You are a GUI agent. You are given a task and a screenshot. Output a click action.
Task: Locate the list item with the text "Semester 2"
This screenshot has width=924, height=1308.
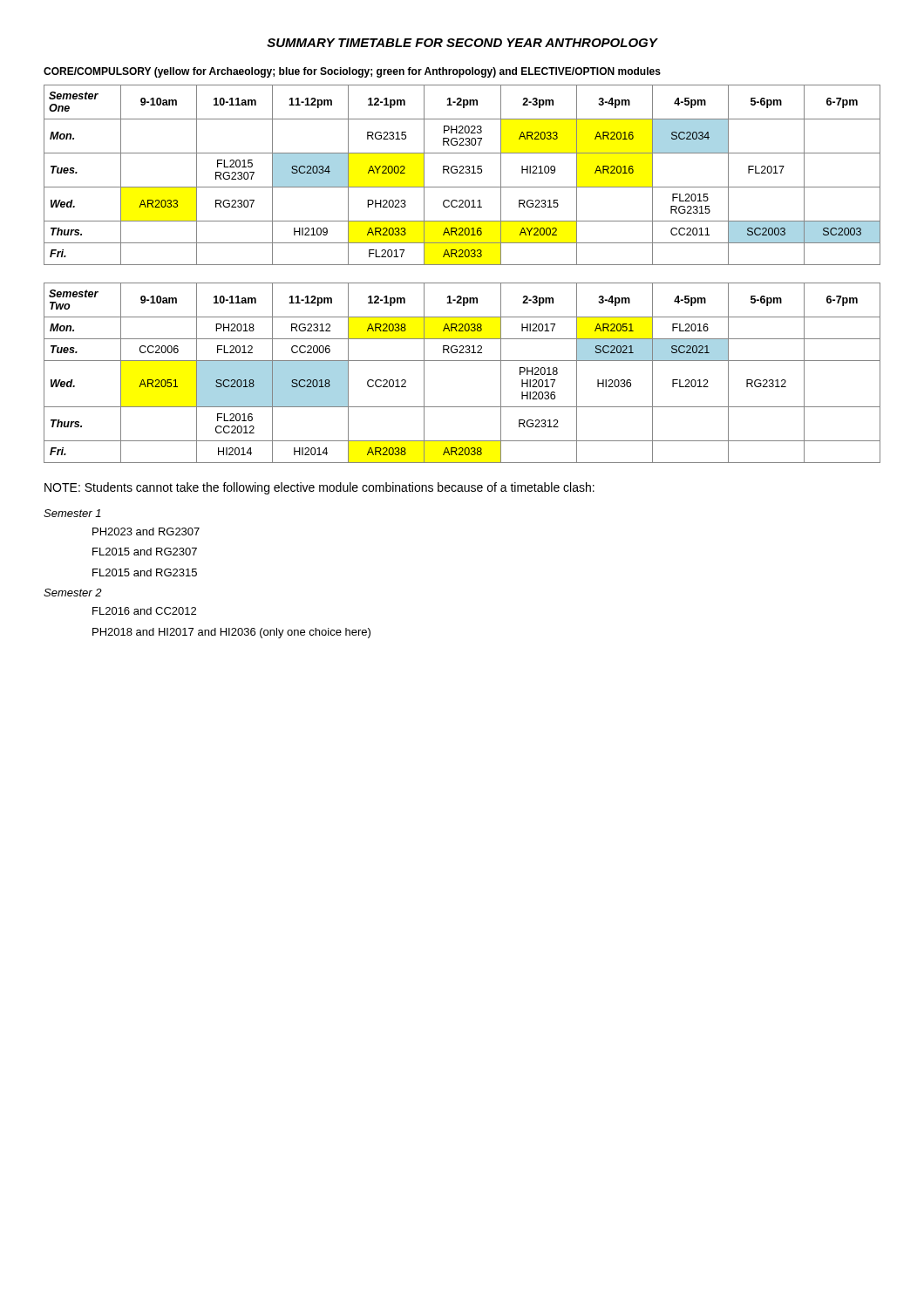pyautogui.click(x=73, y=593)
